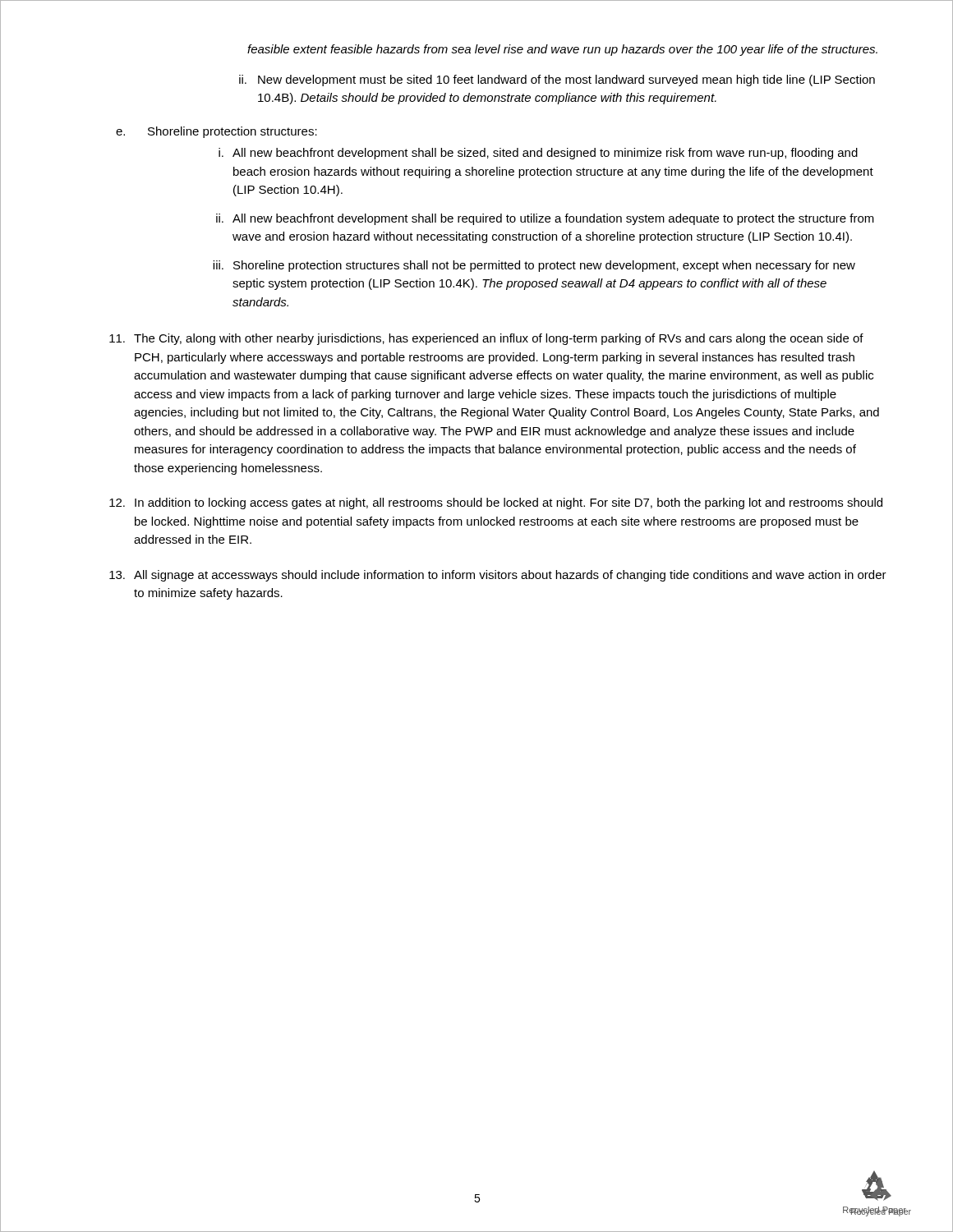Click on the list item that reads "ii. New development must be sited 10"
The height and width of the screenshot is (1232, 953).
coord(538,89)
